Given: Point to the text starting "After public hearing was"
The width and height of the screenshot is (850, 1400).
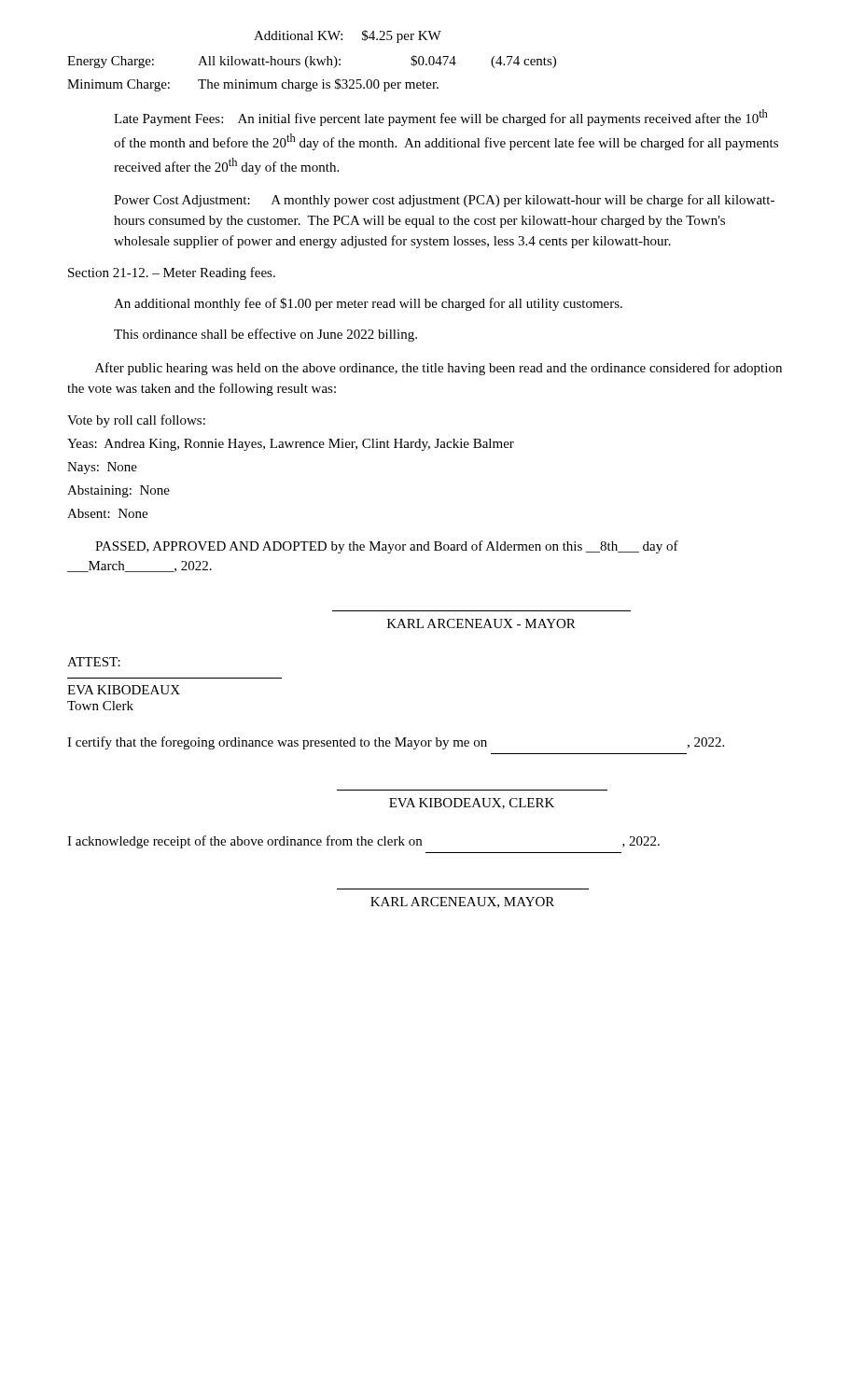Looking at the screenshot, I should point(425,378).
